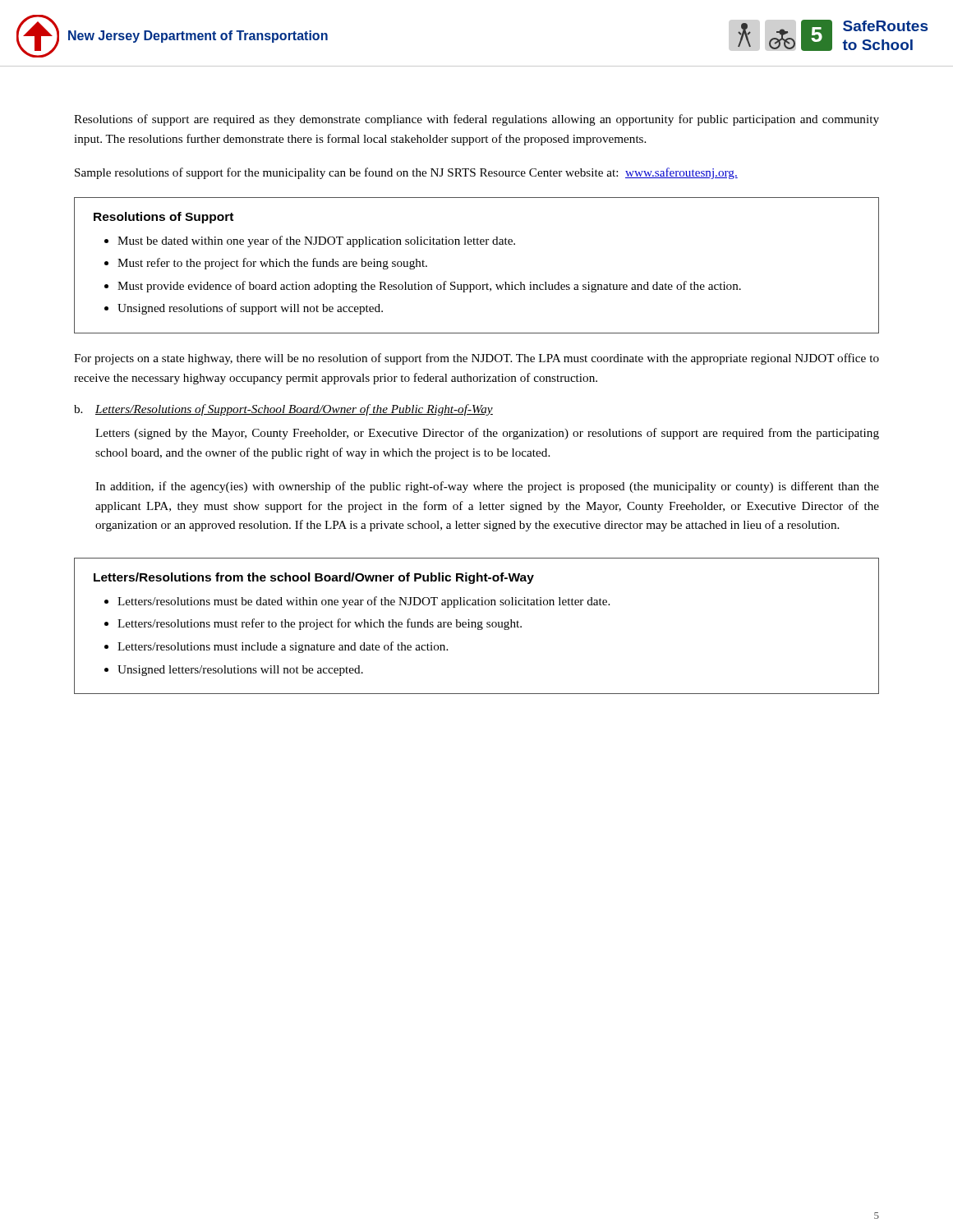Locate the block of text that opens with "Sample resolutions of support for the"

(406, 172)
